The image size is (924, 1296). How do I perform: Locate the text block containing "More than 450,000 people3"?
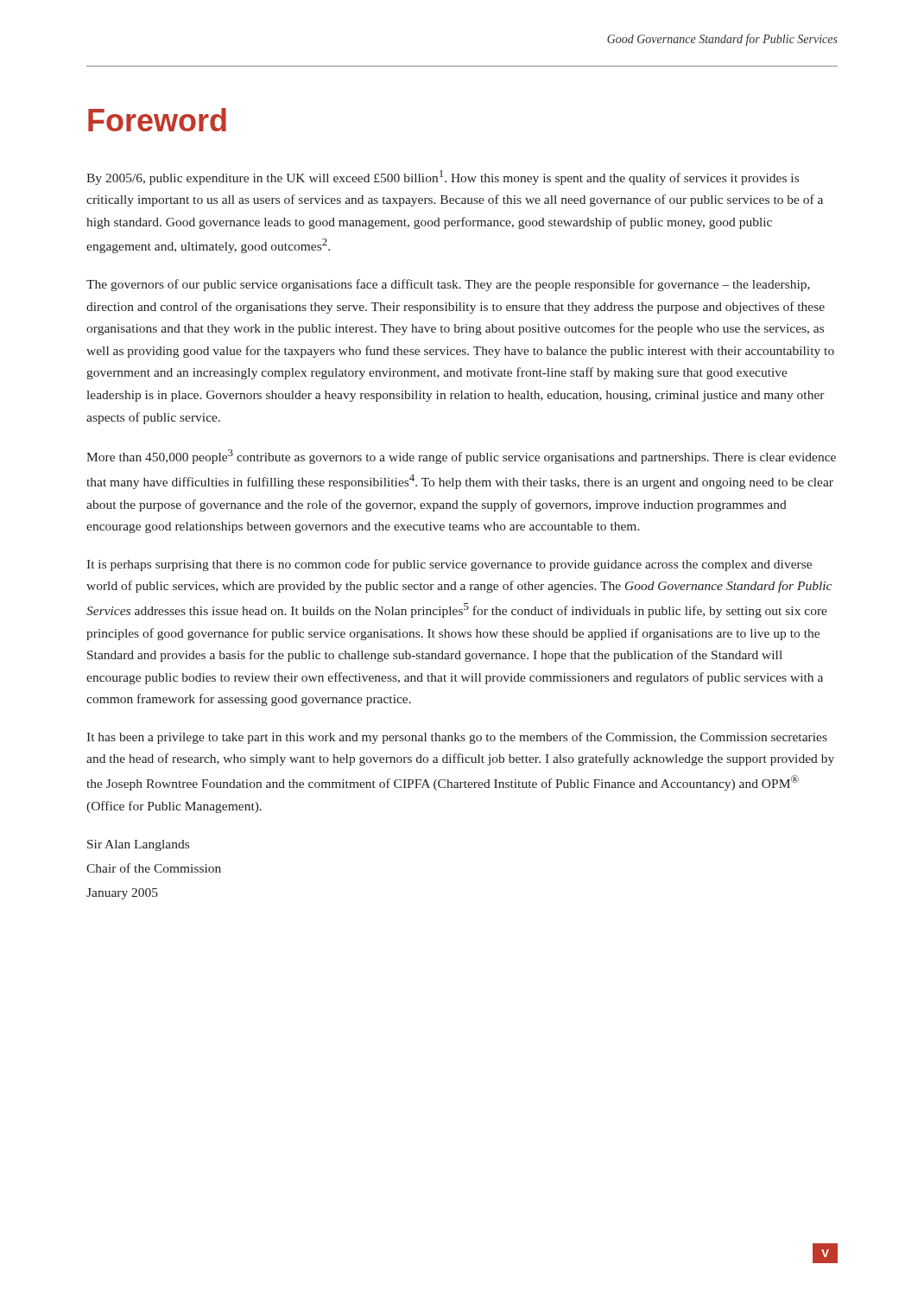click(x=461, y=490)
